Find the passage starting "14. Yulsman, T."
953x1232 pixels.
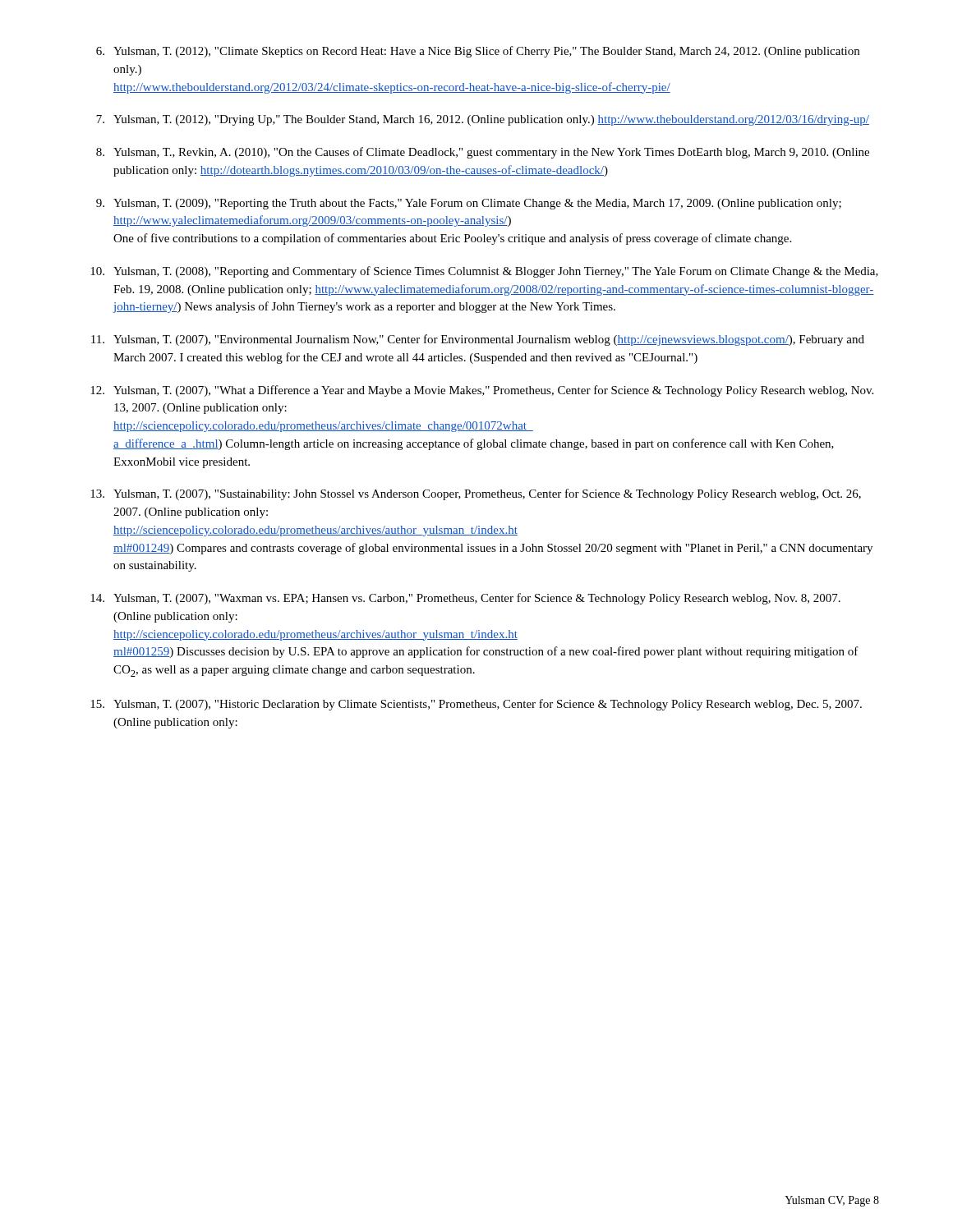[476, 635]
